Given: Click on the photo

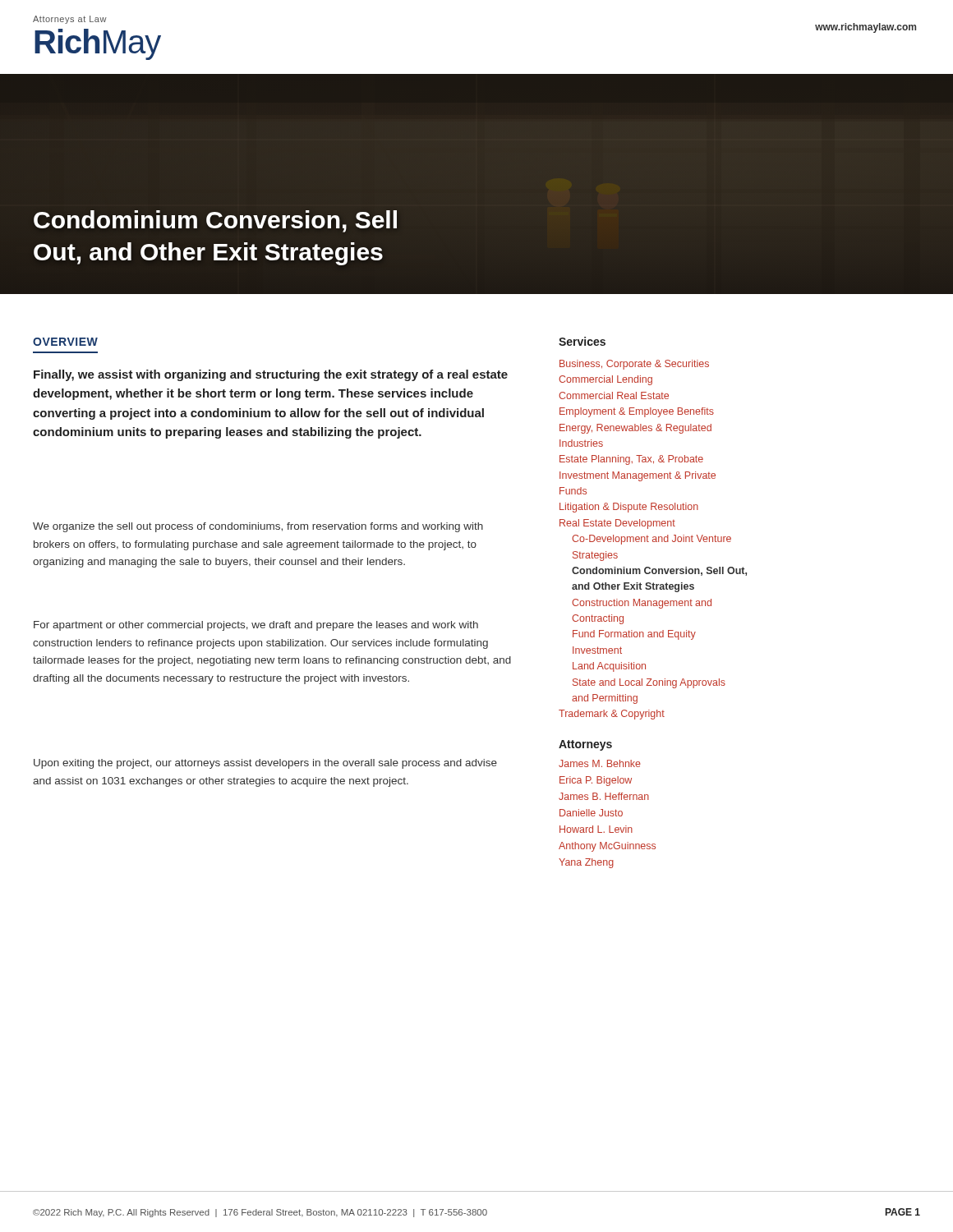Looking at the screenshot, I should [476, 184].
